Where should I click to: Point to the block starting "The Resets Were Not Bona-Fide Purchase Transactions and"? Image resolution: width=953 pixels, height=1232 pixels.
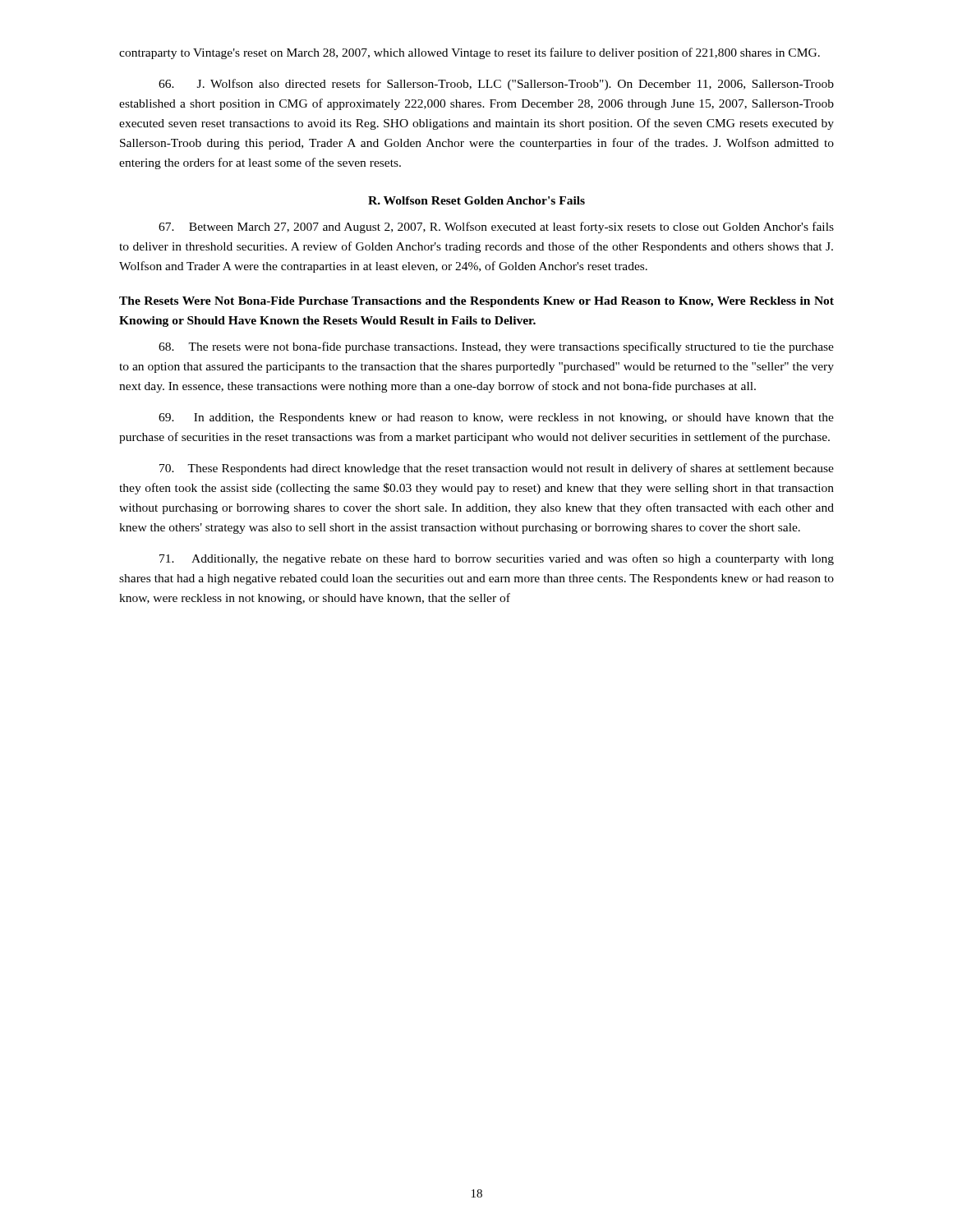[x=476, y=311]
